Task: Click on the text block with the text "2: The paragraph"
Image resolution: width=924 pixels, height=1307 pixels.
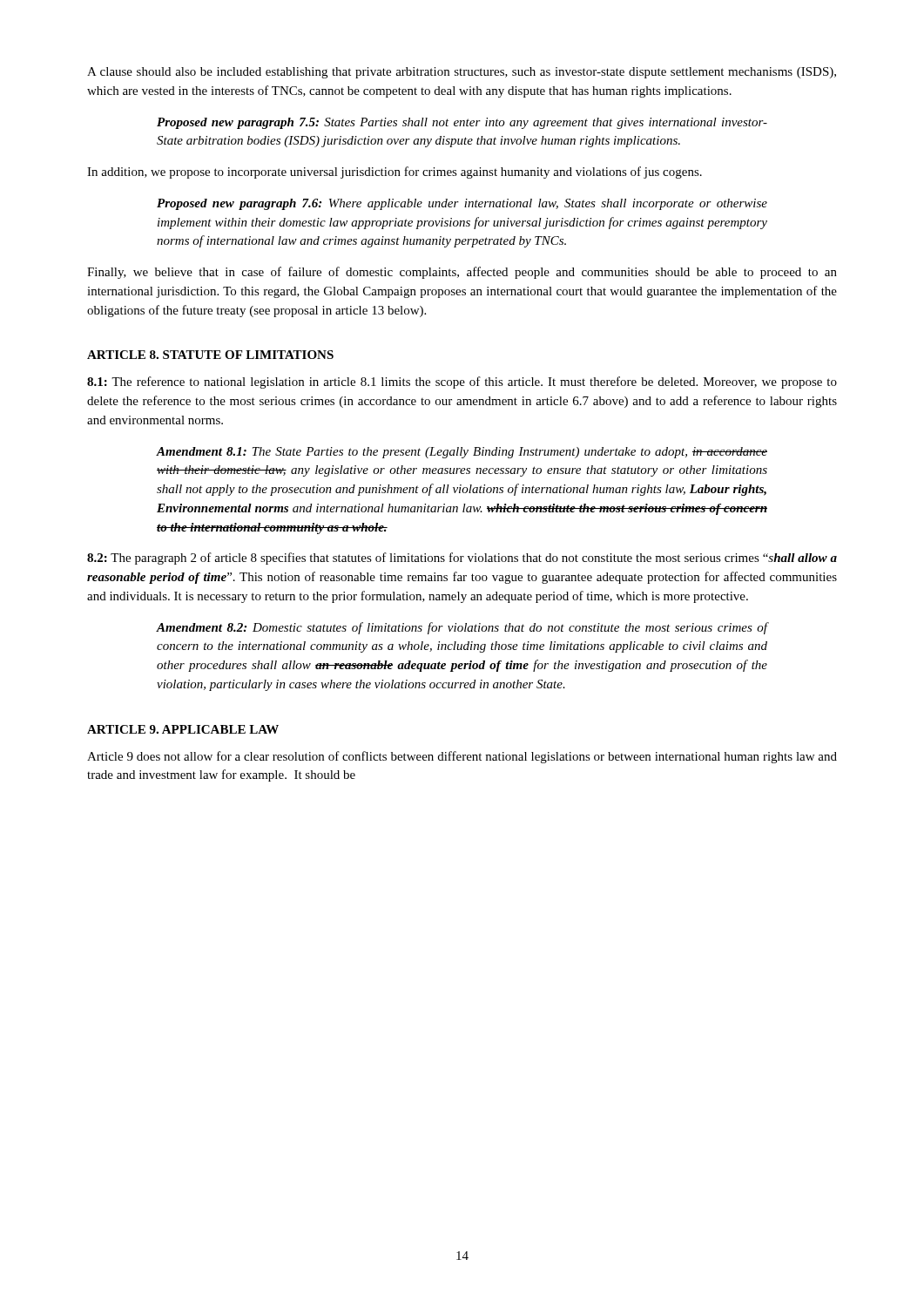Action: coord(462,577)
